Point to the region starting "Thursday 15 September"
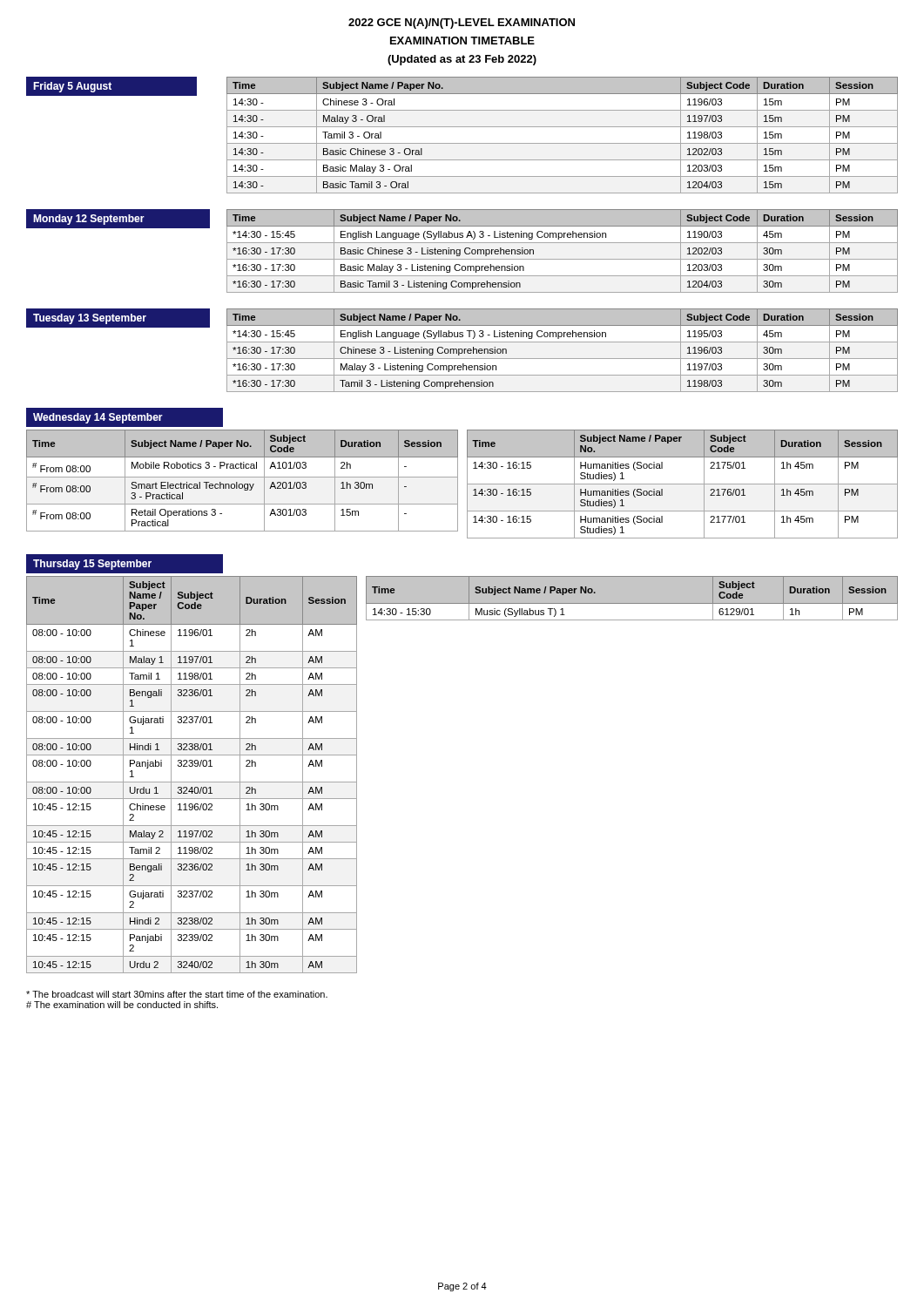 point(92,564)
